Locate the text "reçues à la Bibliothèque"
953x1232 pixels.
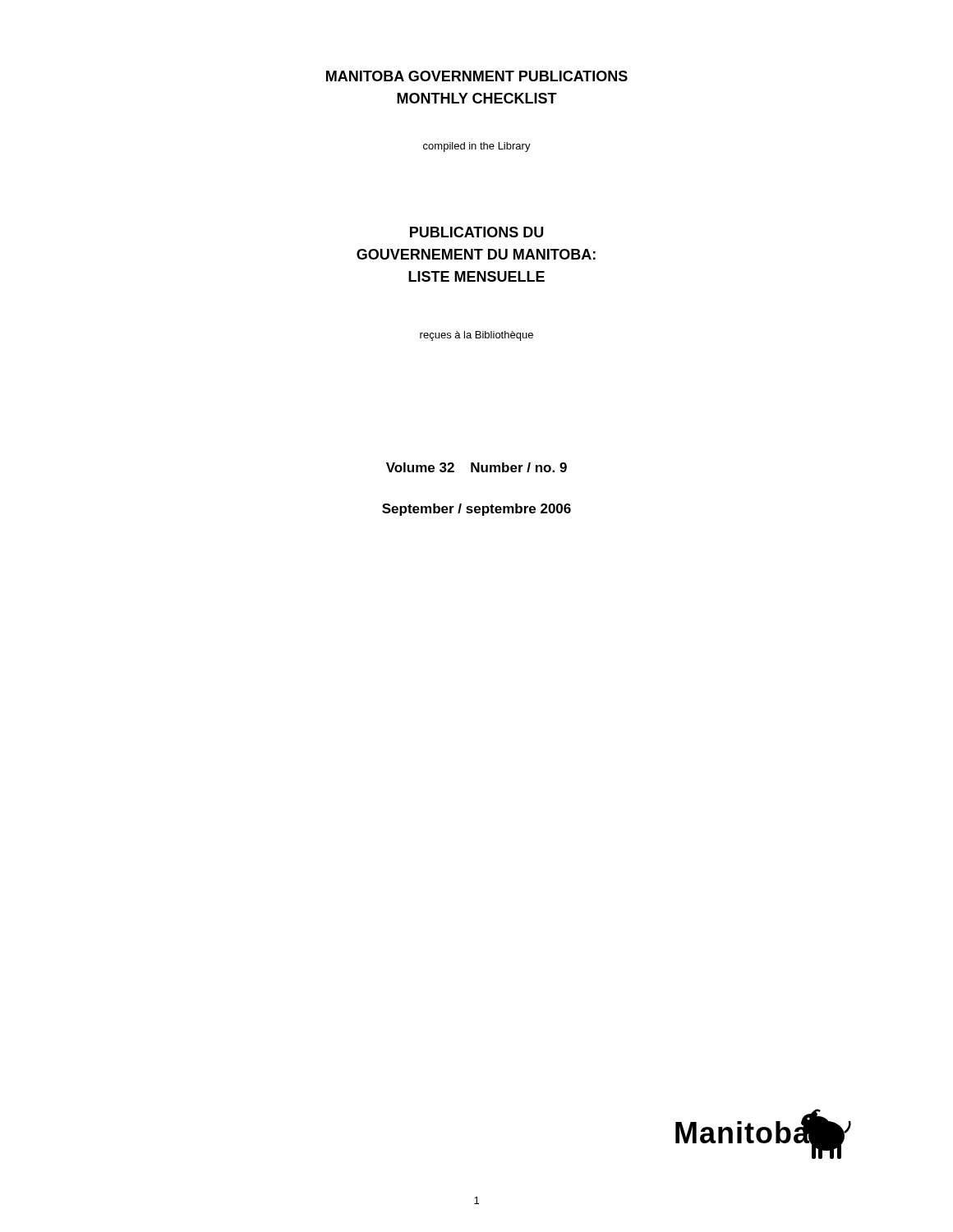click(476, 335)
